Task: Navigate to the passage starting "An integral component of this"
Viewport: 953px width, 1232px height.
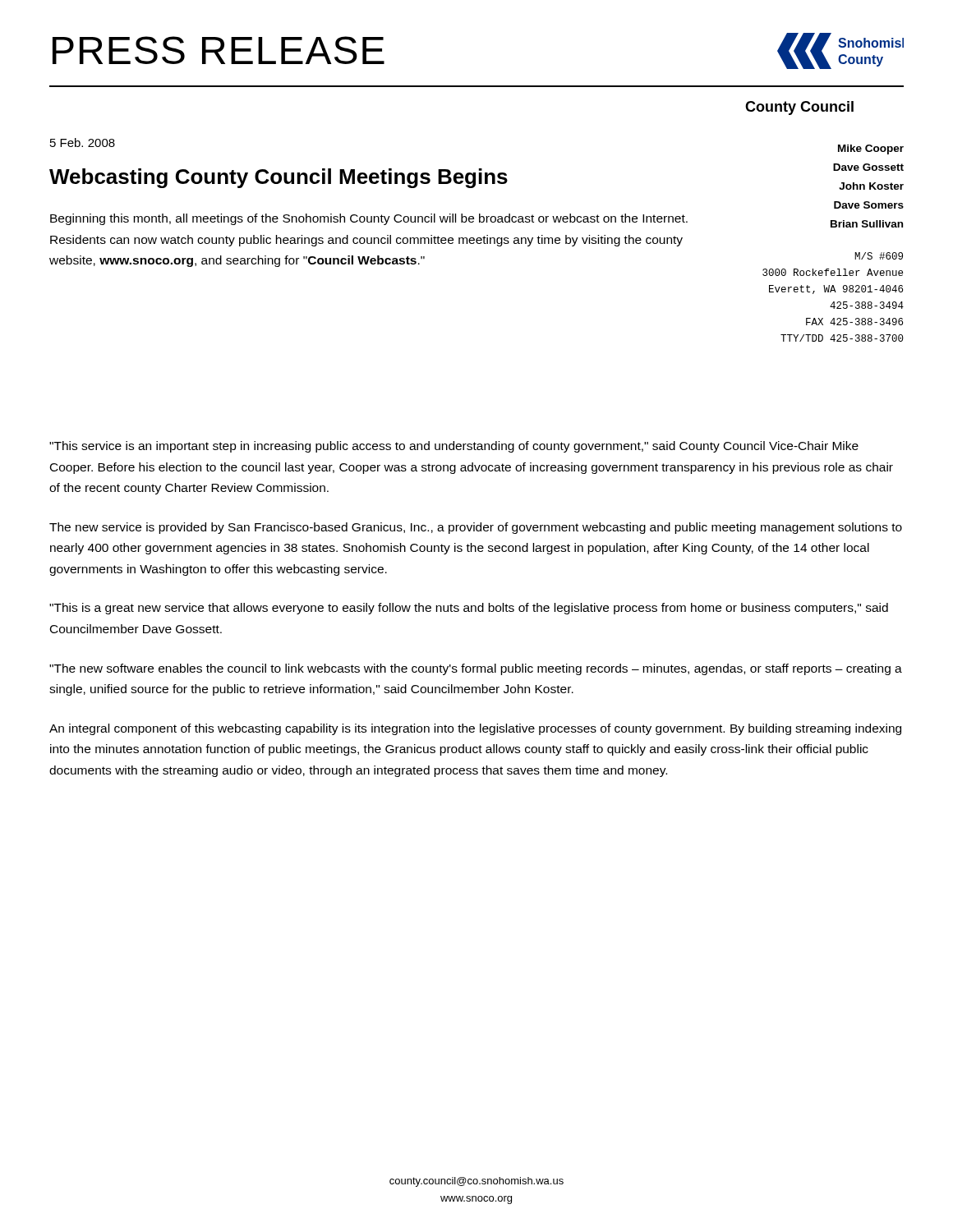Action: point(476,749)
